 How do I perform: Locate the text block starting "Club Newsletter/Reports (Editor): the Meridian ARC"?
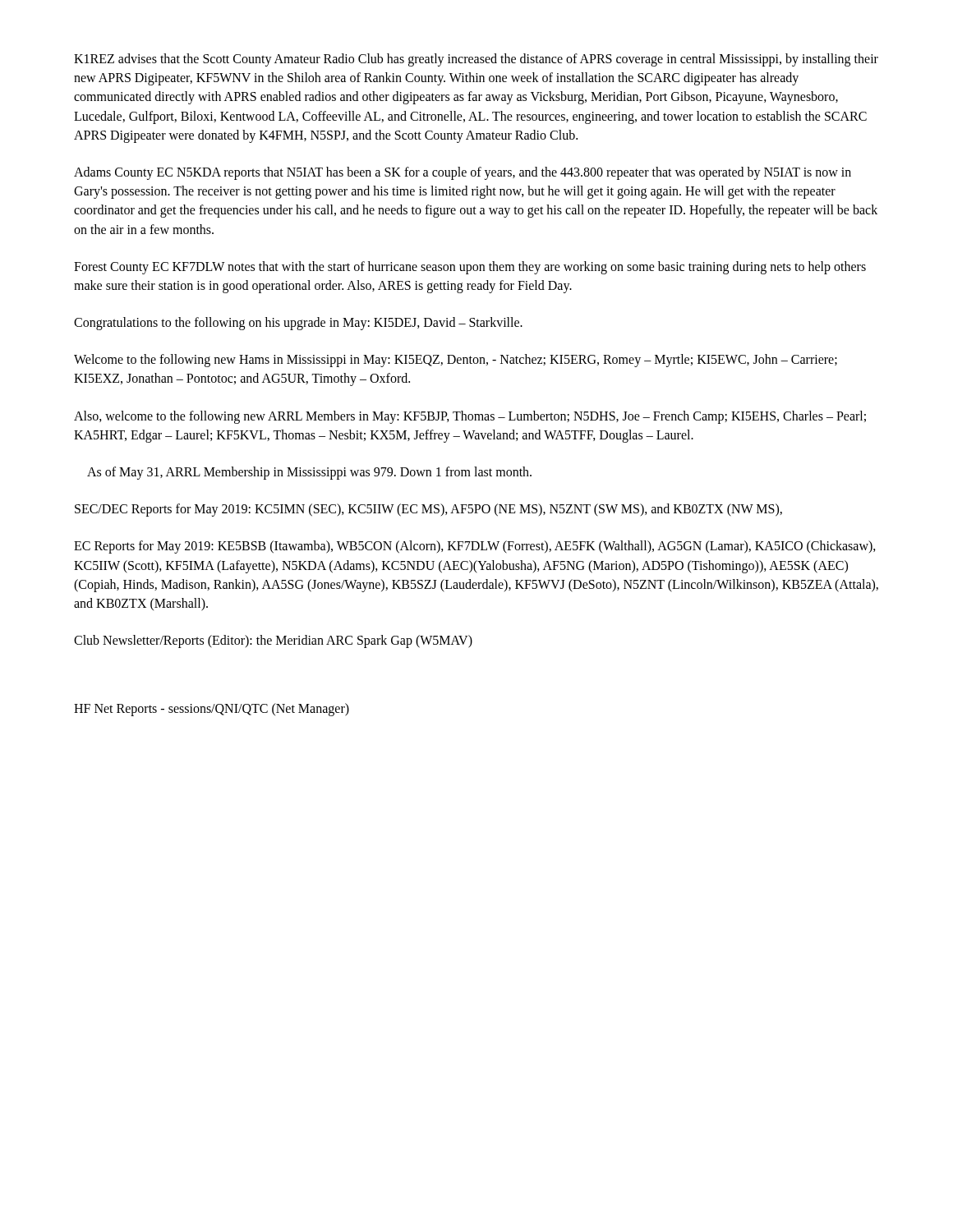[x=273, y=640]
